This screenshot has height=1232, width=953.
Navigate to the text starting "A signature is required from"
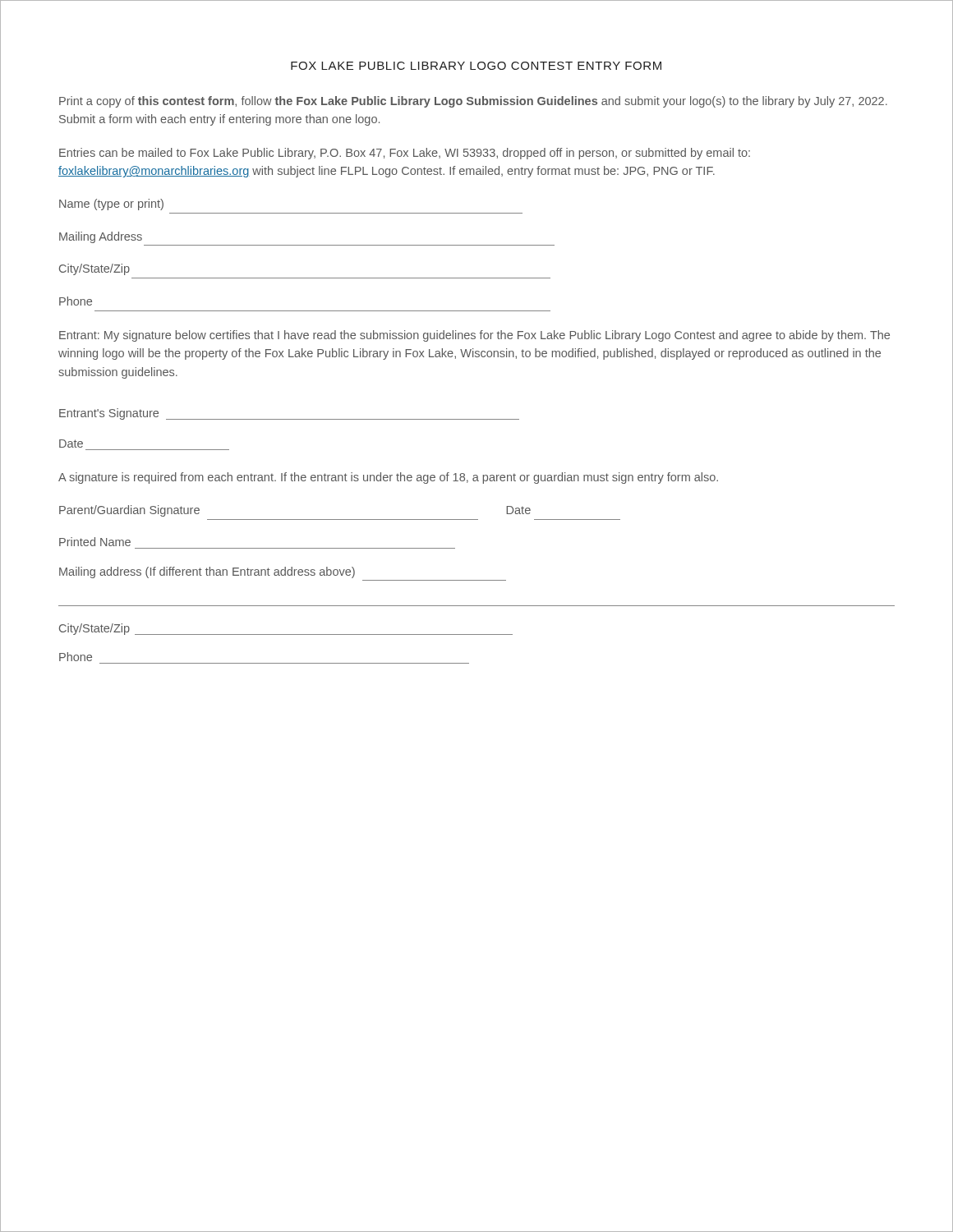click(389, 477)
